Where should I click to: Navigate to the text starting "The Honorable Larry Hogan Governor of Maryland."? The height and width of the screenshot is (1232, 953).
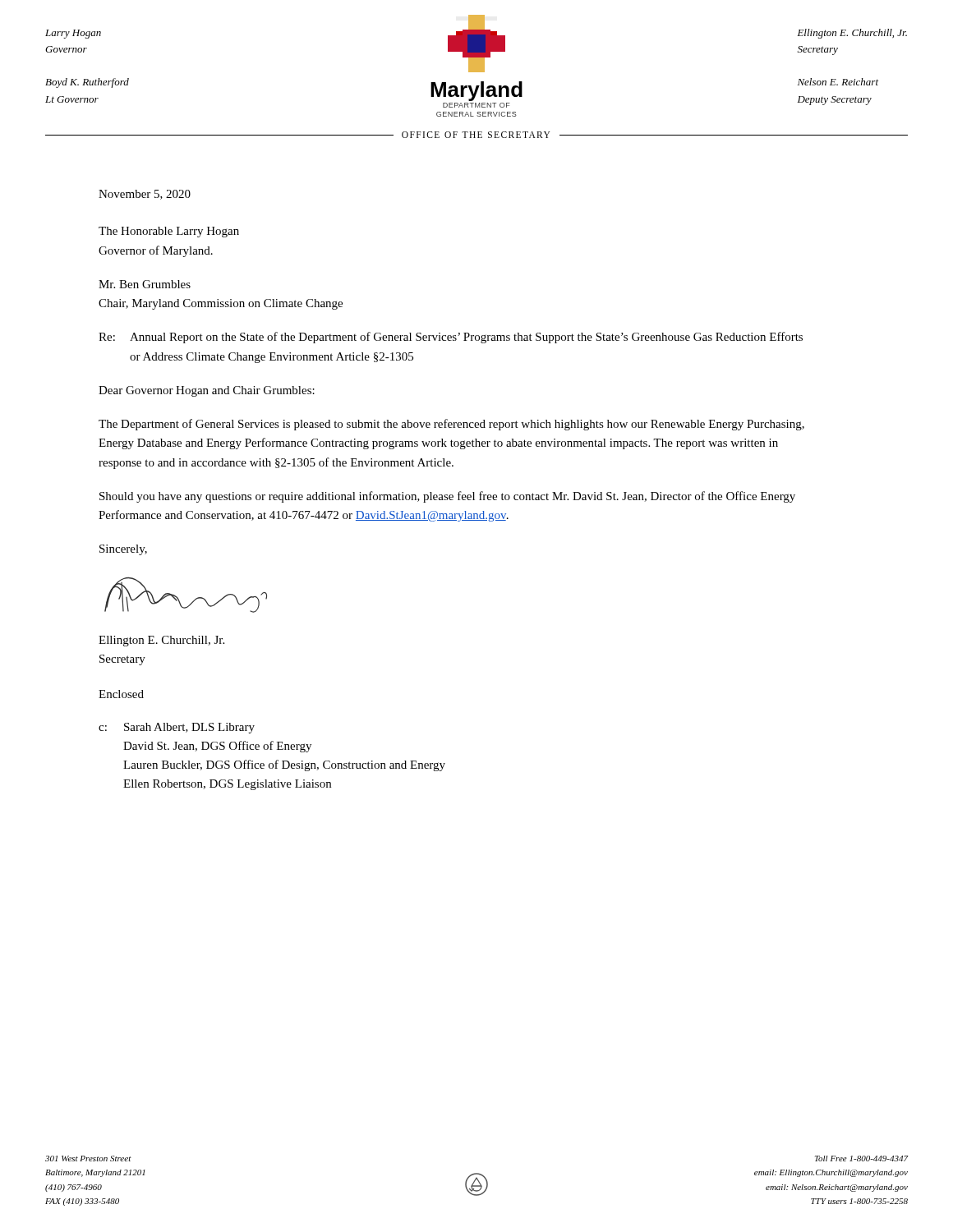point(169,241)
